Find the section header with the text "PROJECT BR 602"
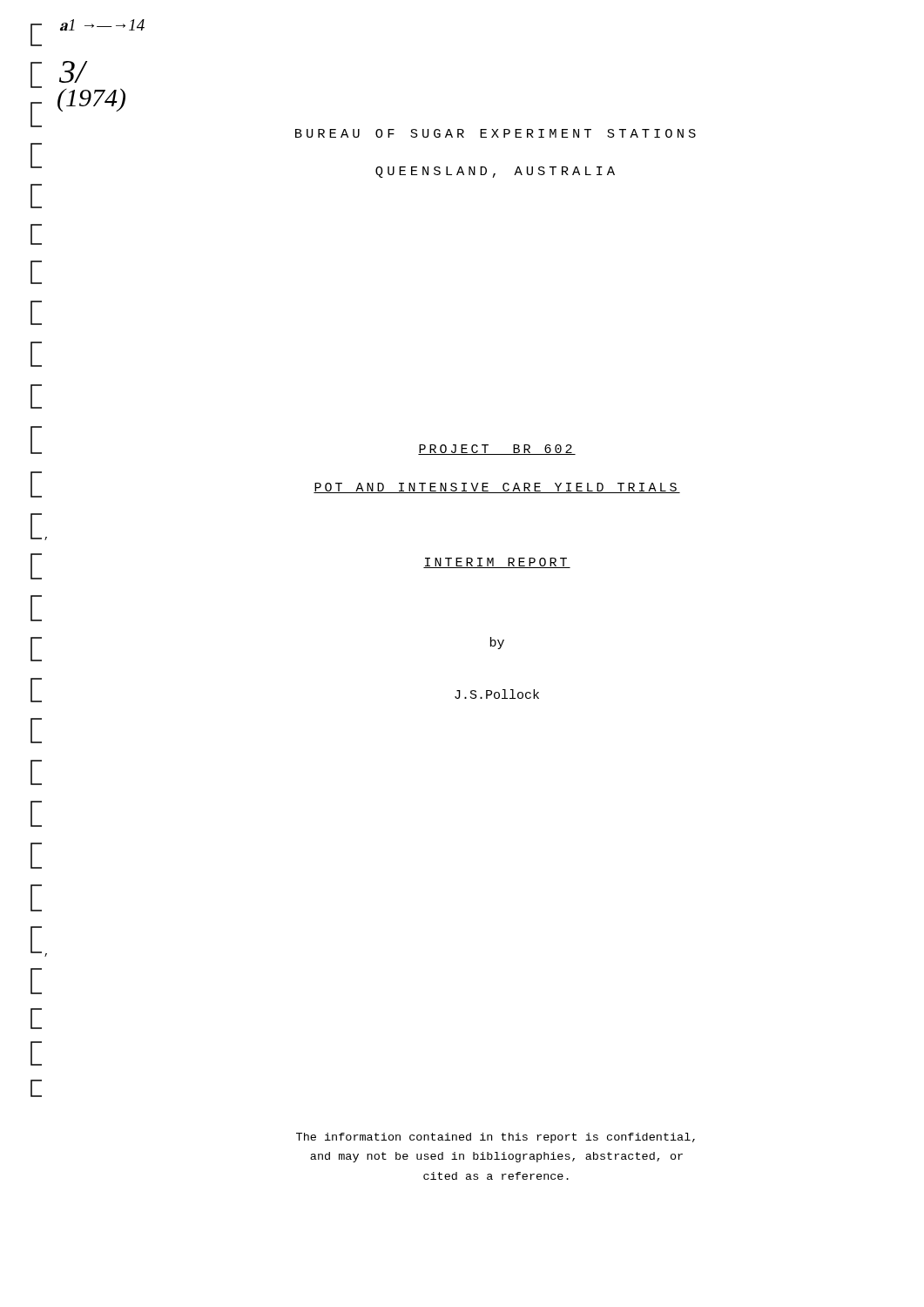This screenshot has width=924, height=1307. click(x=497, y=450)
